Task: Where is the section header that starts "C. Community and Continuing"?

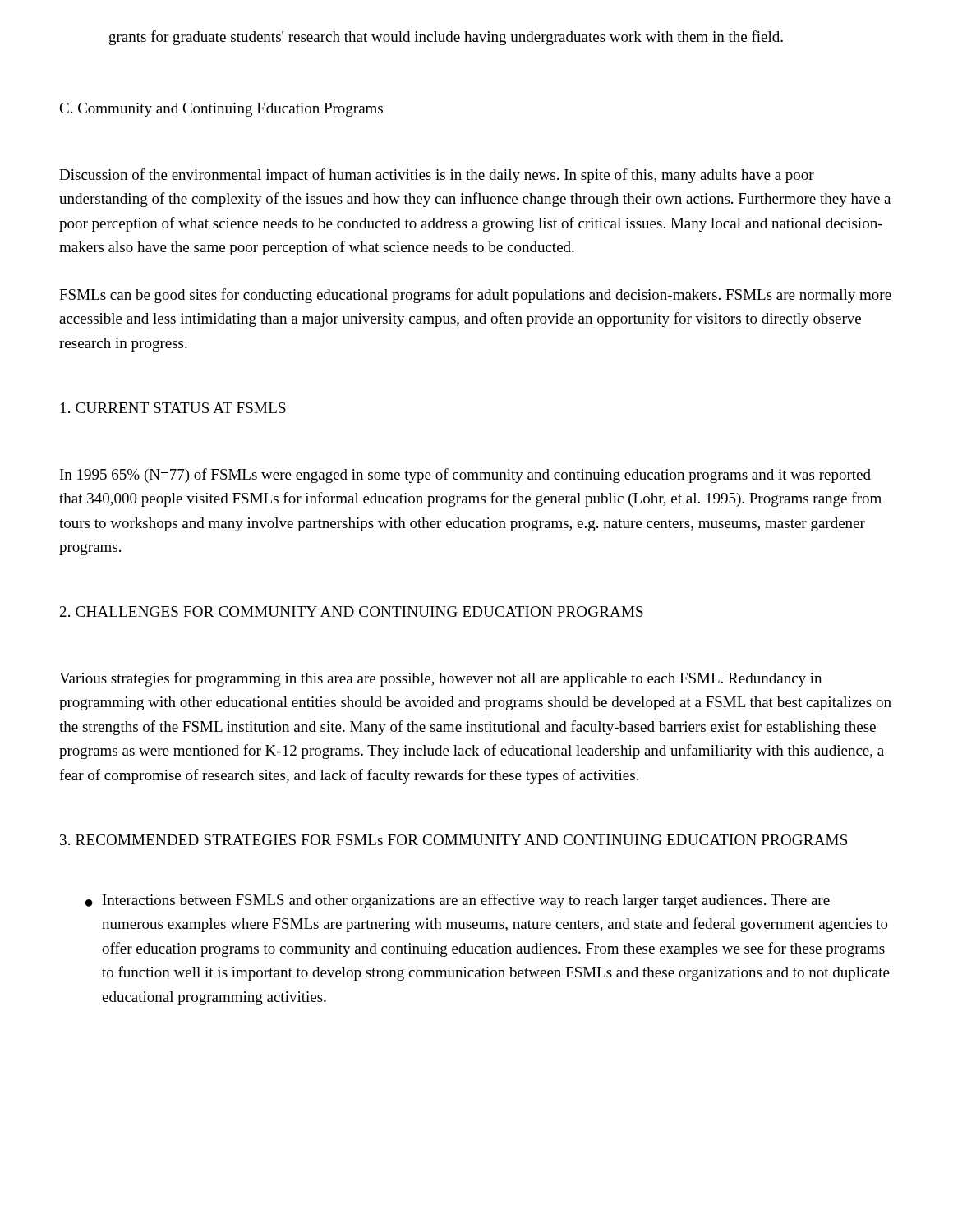Action: [221, 108]
